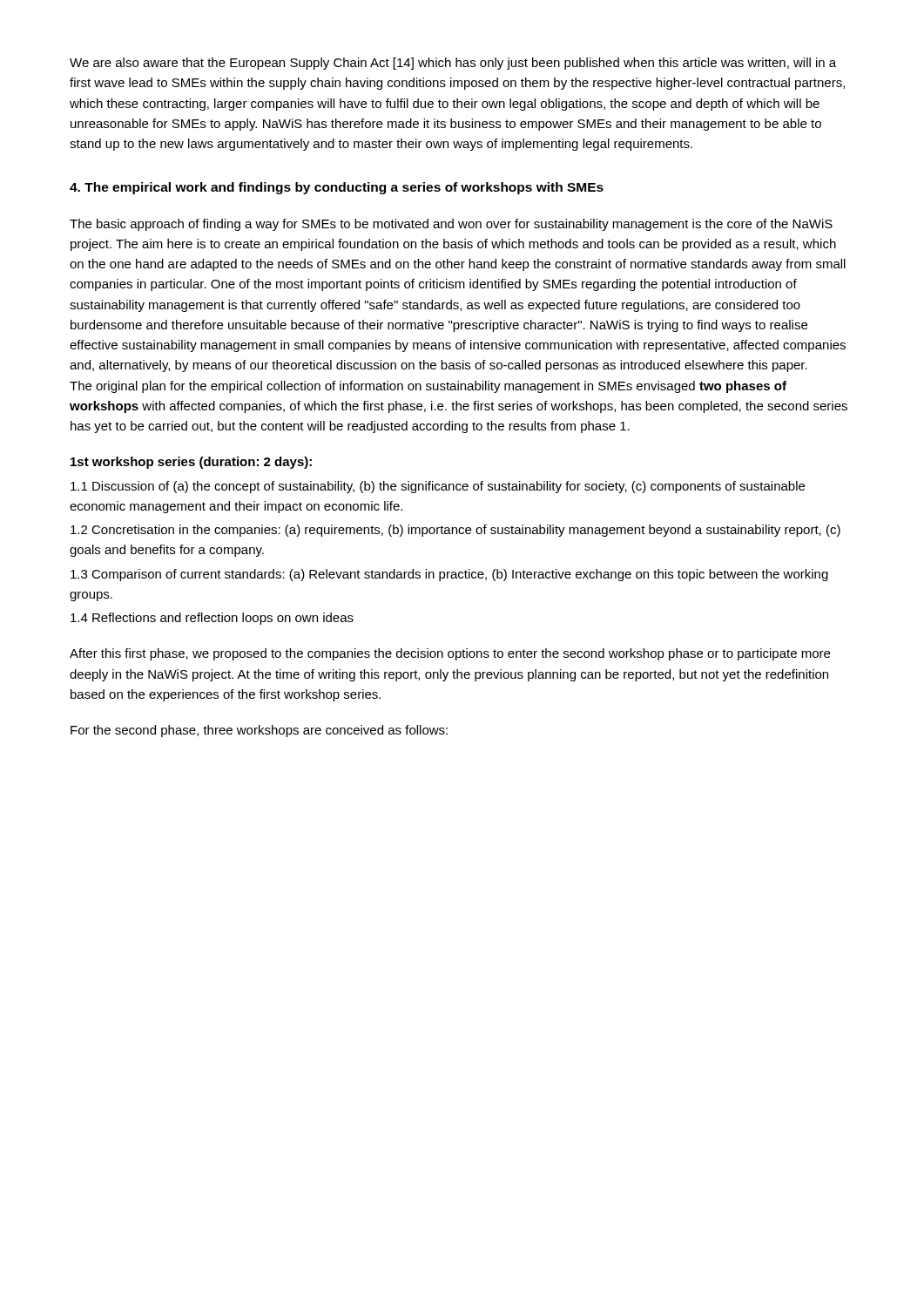Find the text starting "The basic approach of finding a way for"
The width and height of the screenshot is (924, 1307).
pyautogui.click(x=459, y=325)
